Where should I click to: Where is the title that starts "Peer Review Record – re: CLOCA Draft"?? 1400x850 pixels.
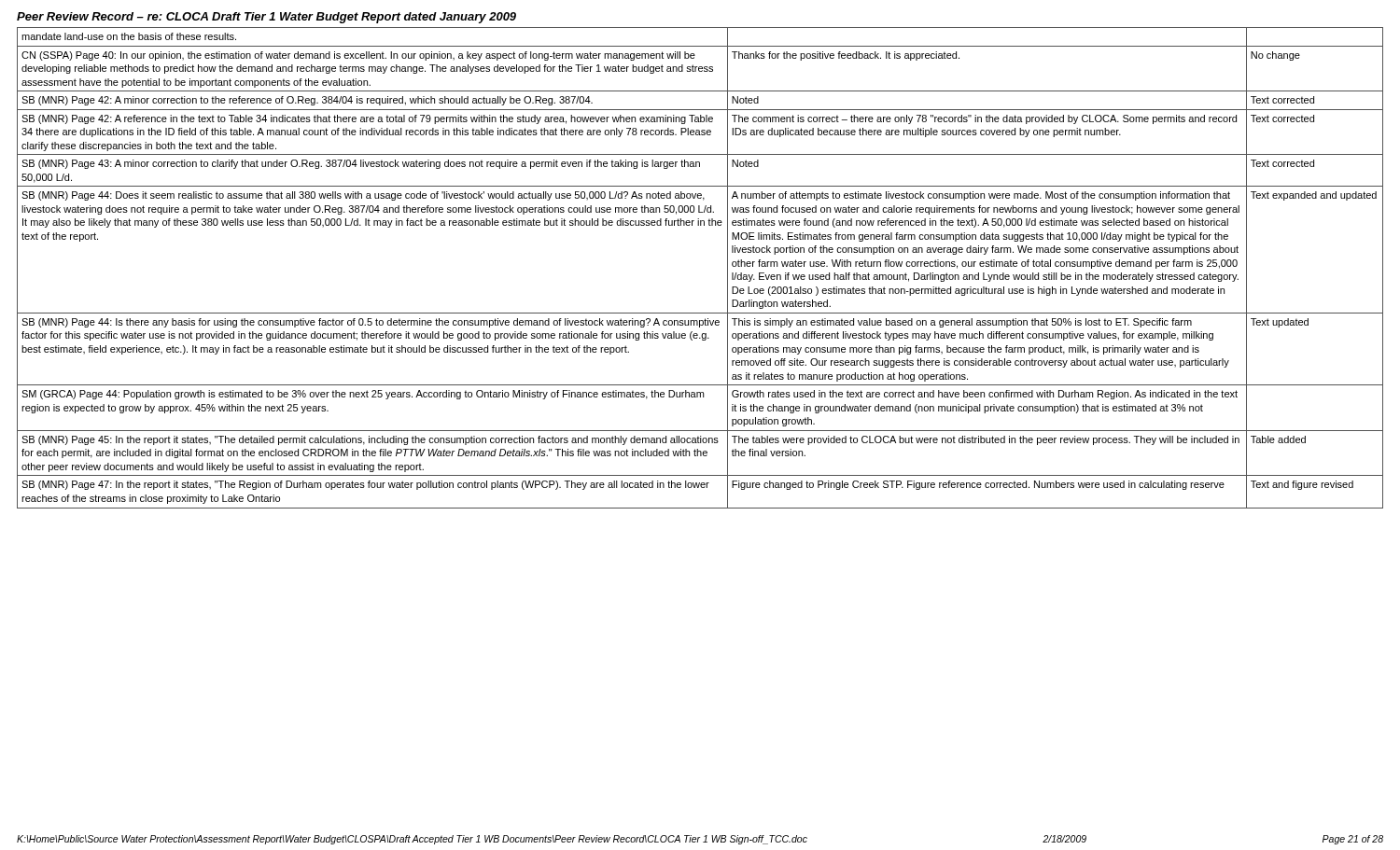pos(266,16)
